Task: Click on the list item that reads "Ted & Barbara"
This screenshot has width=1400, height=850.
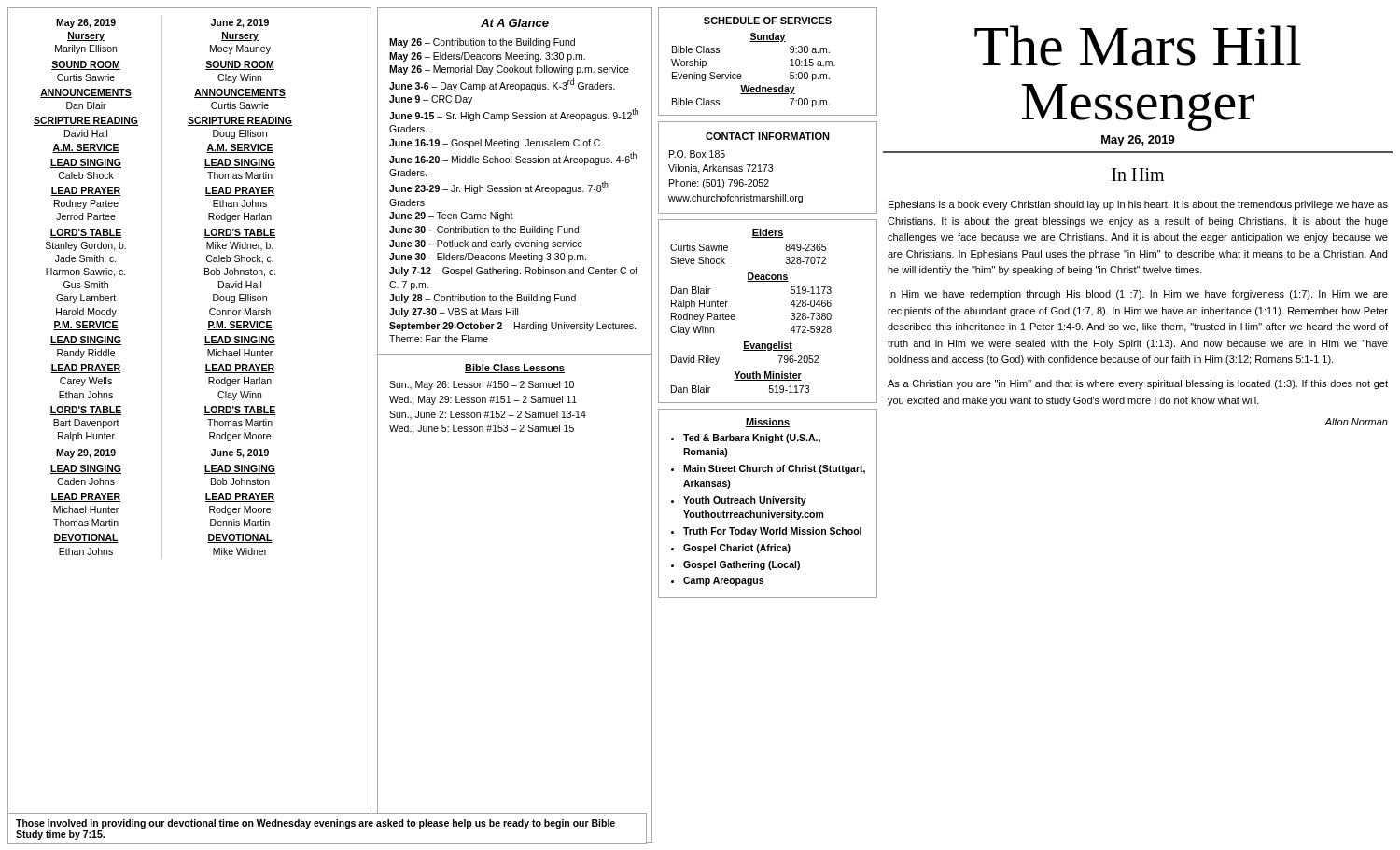Action: pos(752,444)
